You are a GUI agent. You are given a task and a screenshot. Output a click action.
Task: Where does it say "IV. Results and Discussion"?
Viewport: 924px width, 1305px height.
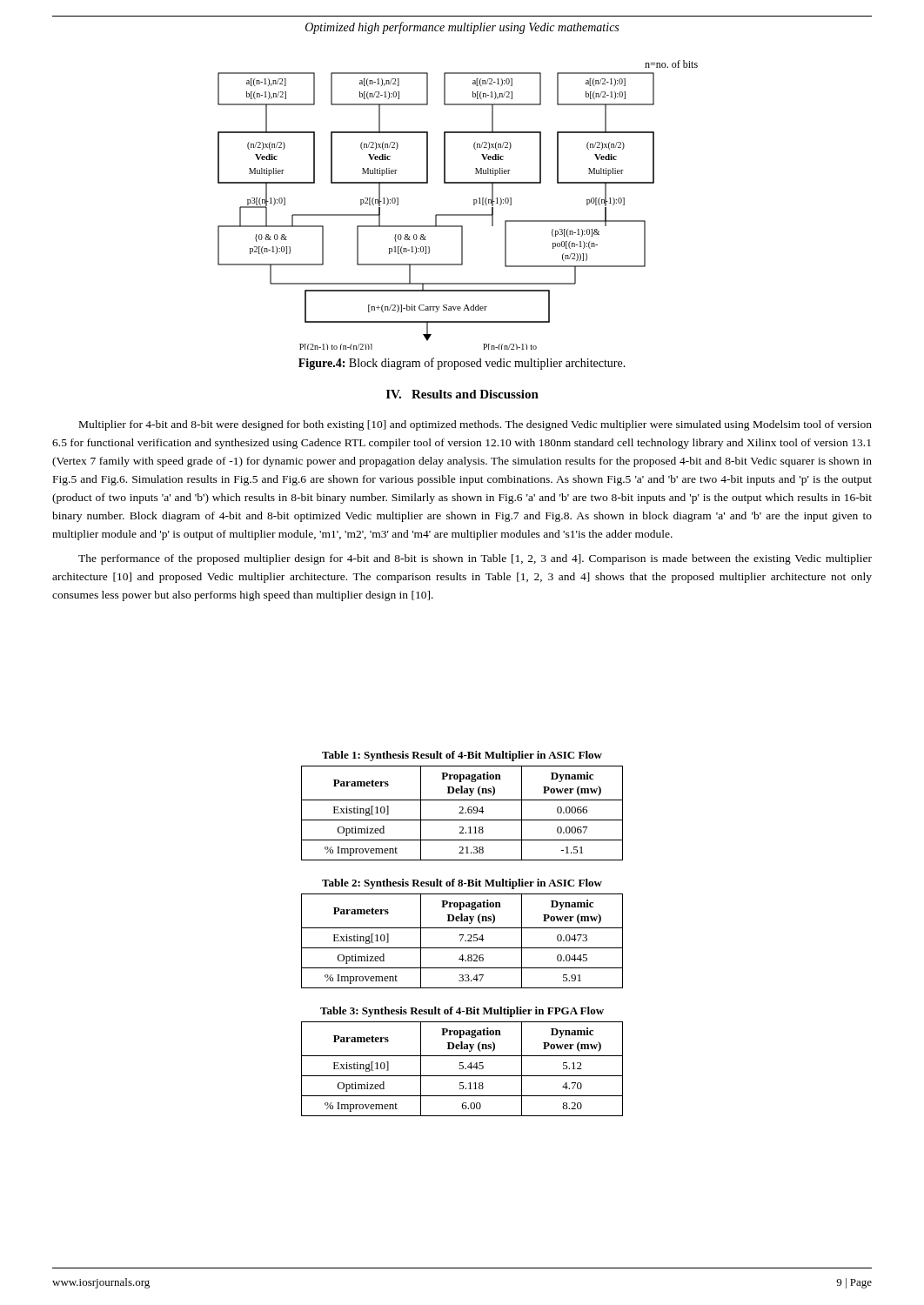click(x=462, y=394)
